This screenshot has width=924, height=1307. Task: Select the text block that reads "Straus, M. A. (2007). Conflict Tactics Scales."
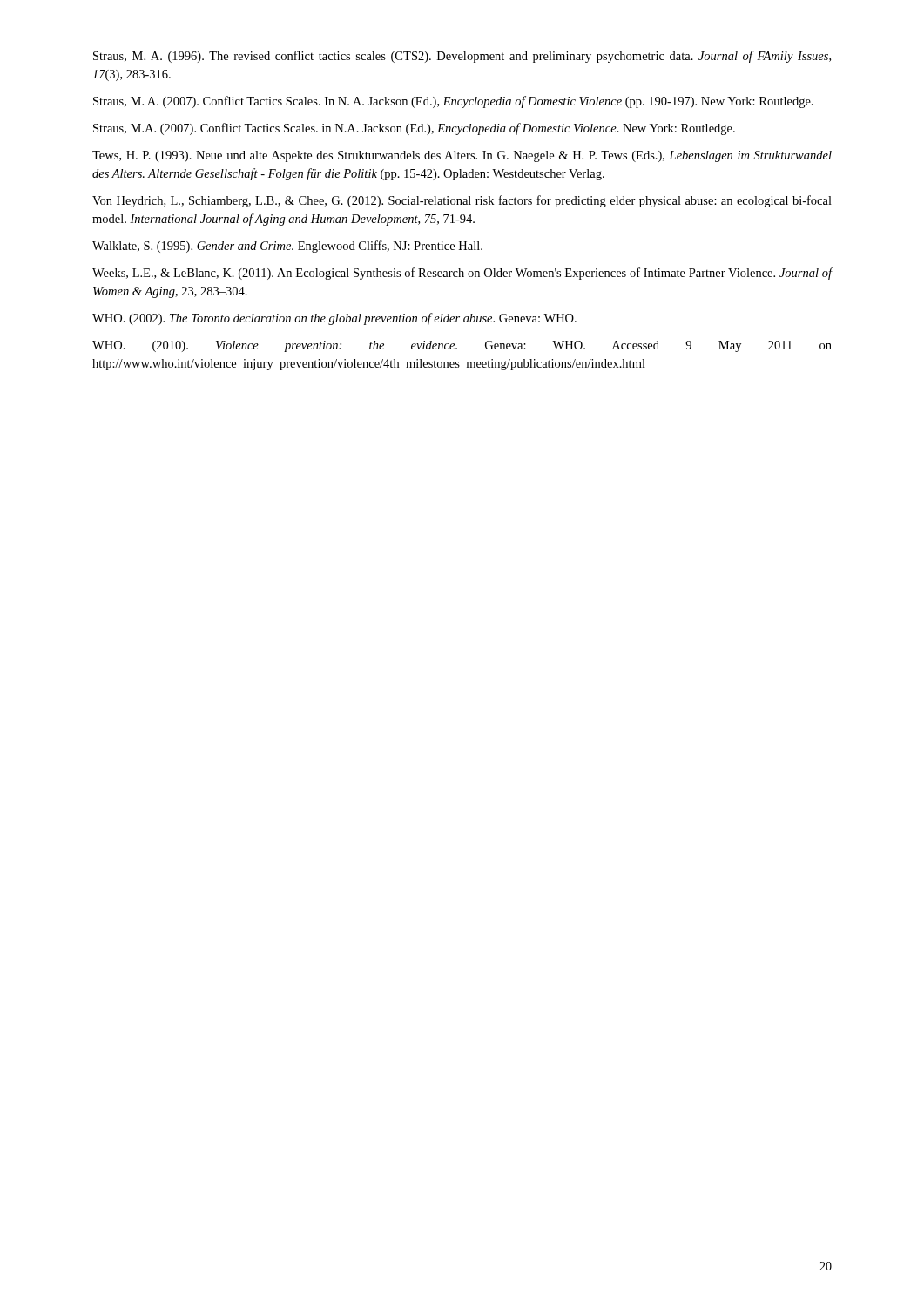coord(453,101)
